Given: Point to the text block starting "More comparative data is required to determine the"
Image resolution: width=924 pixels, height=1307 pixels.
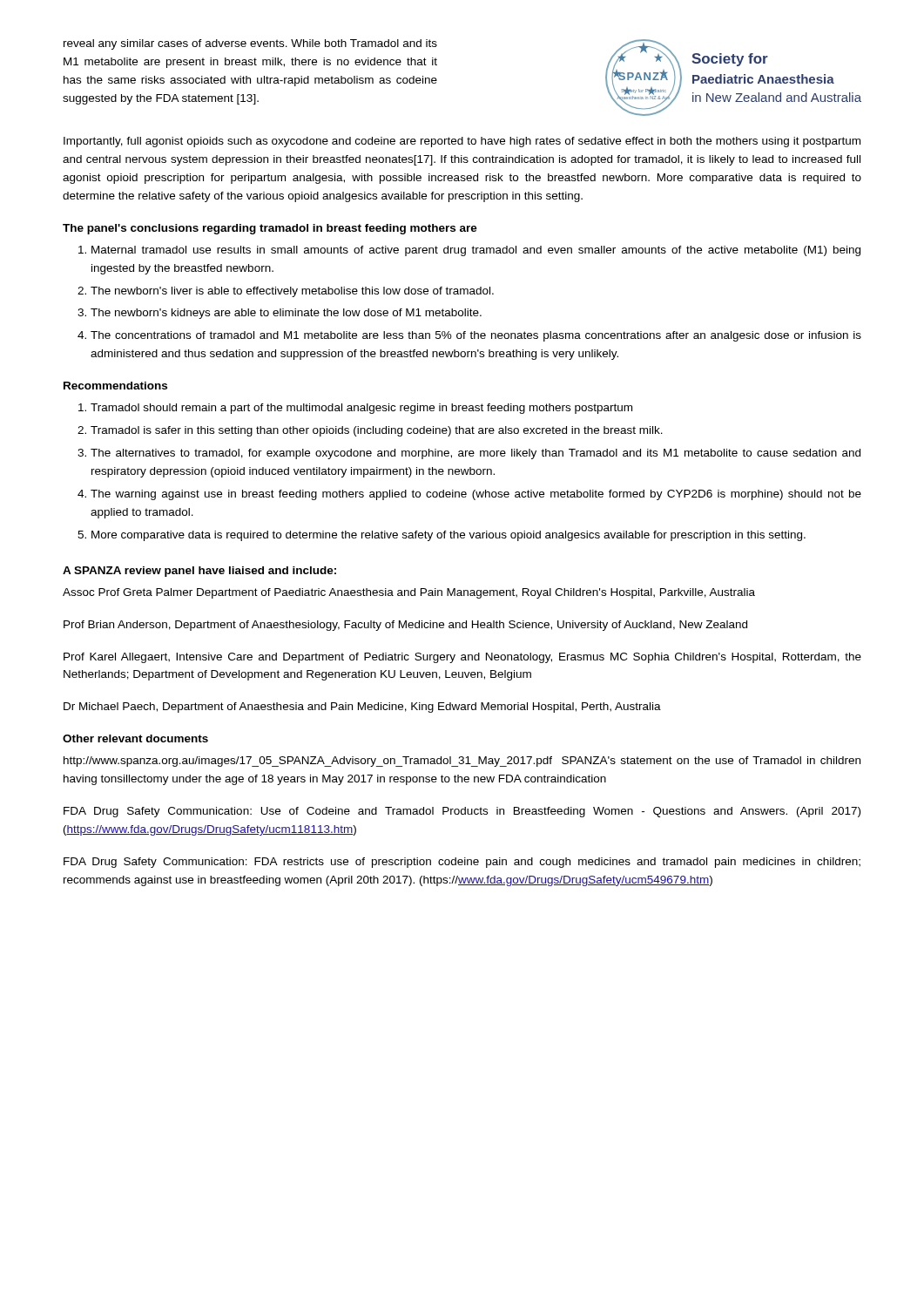Looking at the screenshot, I should point(448,534).
